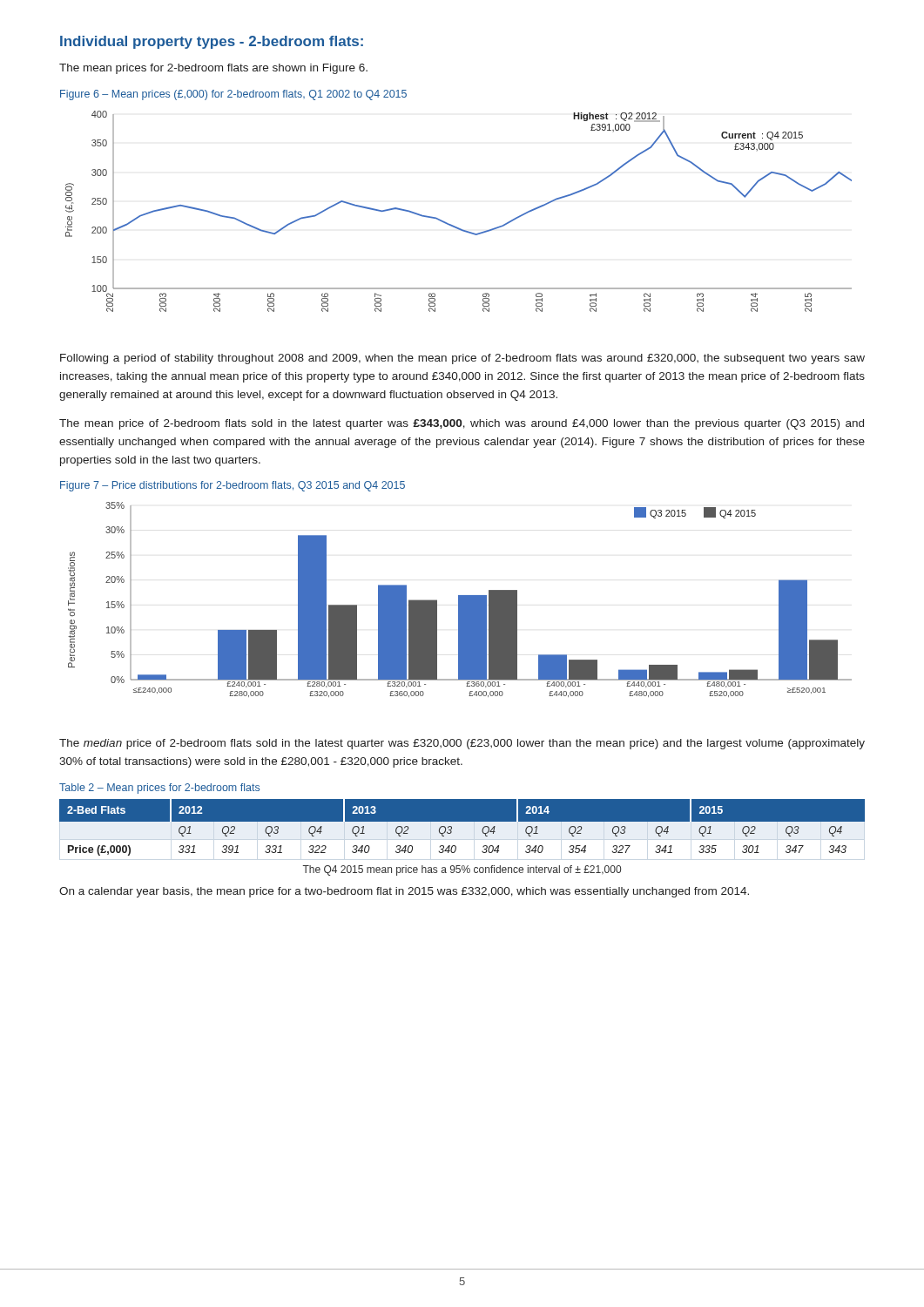Navigate to the element starting "Table 2 – Mean prices for 2-bedroom flats"

click(x=160, y=788)
